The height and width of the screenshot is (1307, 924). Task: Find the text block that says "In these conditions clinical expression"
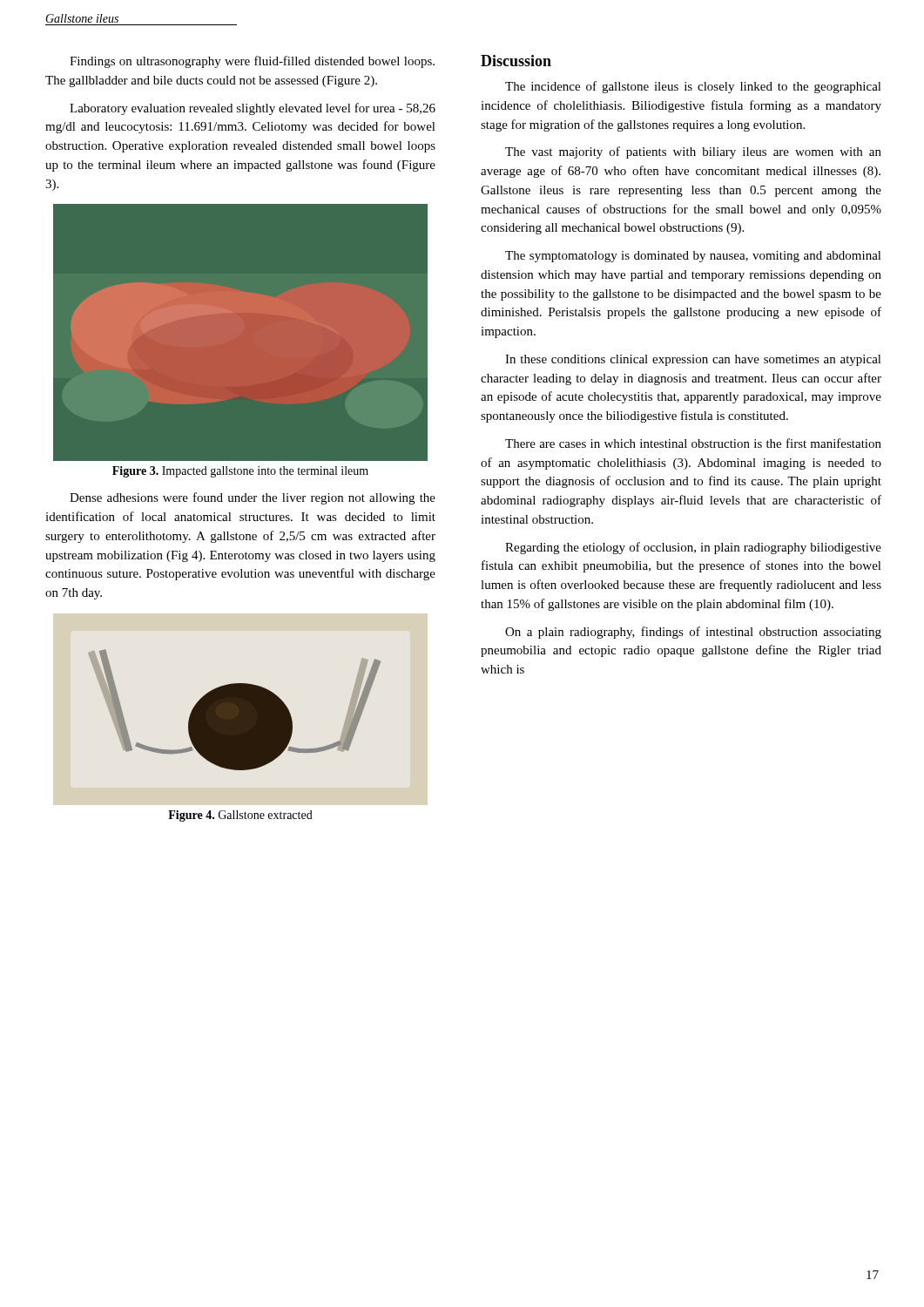681,388
